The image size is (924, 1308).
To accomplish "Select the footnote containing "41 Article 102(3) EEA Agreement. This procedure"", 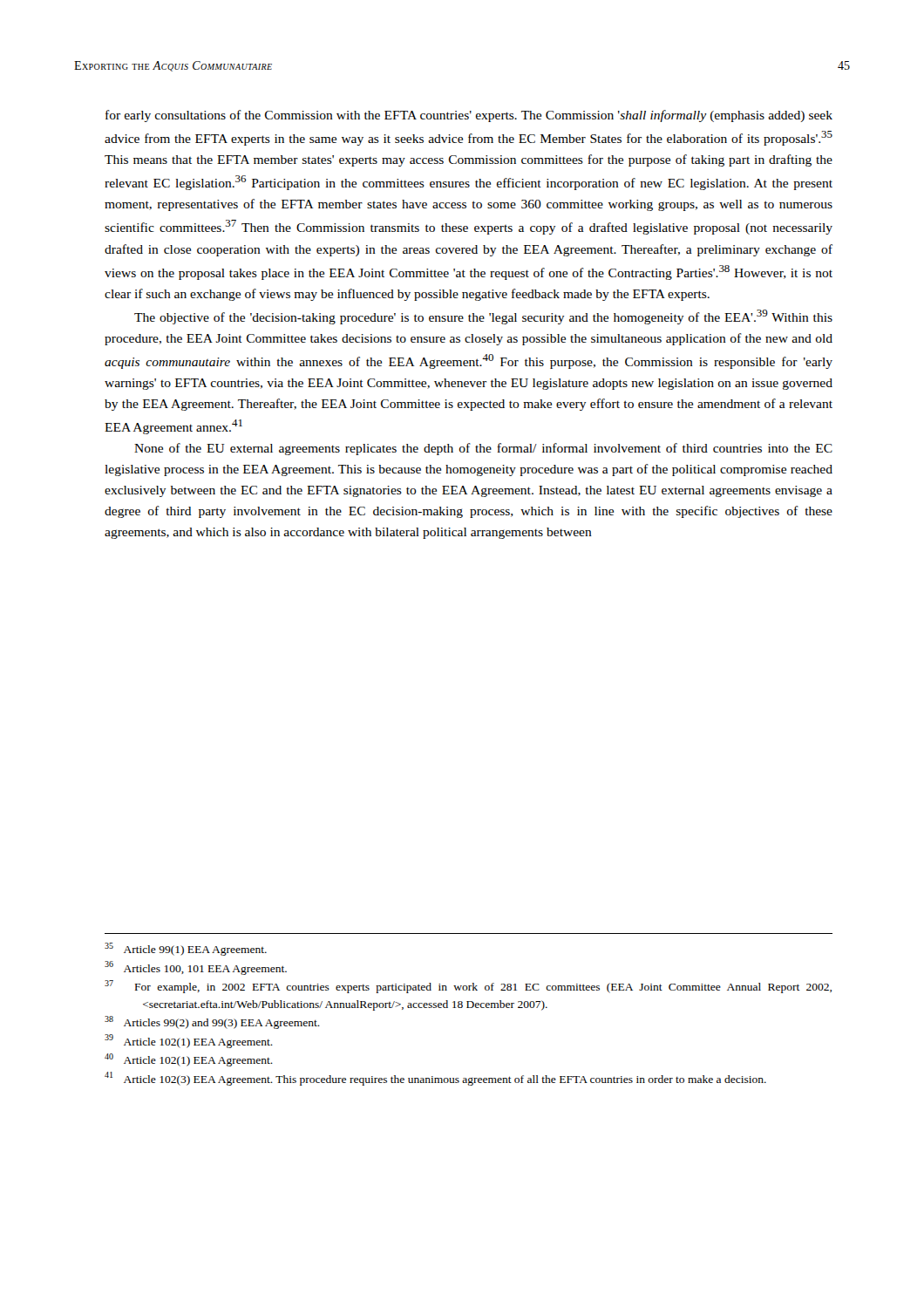I will pos(436,1078).
